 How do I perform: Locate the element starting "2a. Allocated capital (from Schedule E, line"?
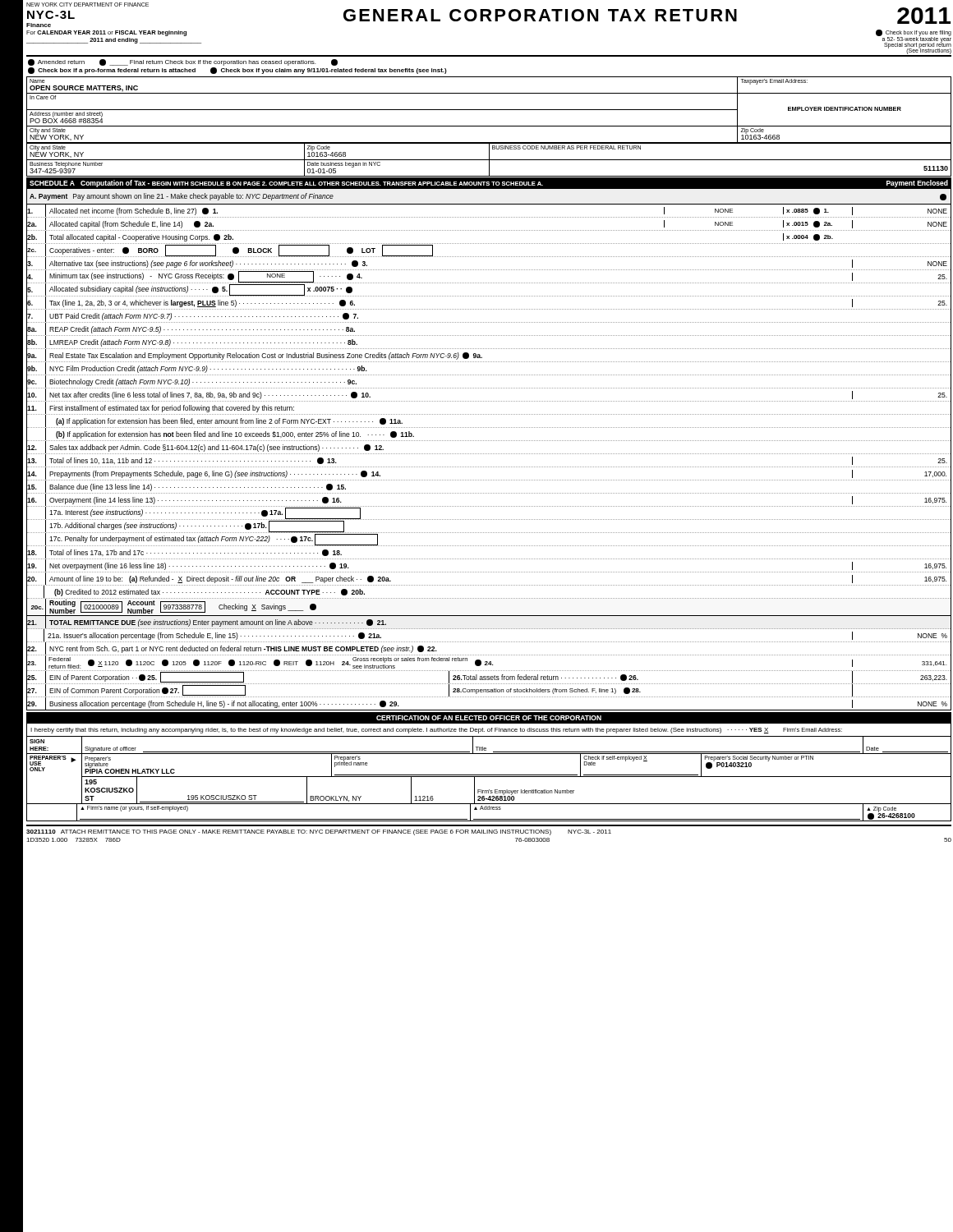[489, 224]
